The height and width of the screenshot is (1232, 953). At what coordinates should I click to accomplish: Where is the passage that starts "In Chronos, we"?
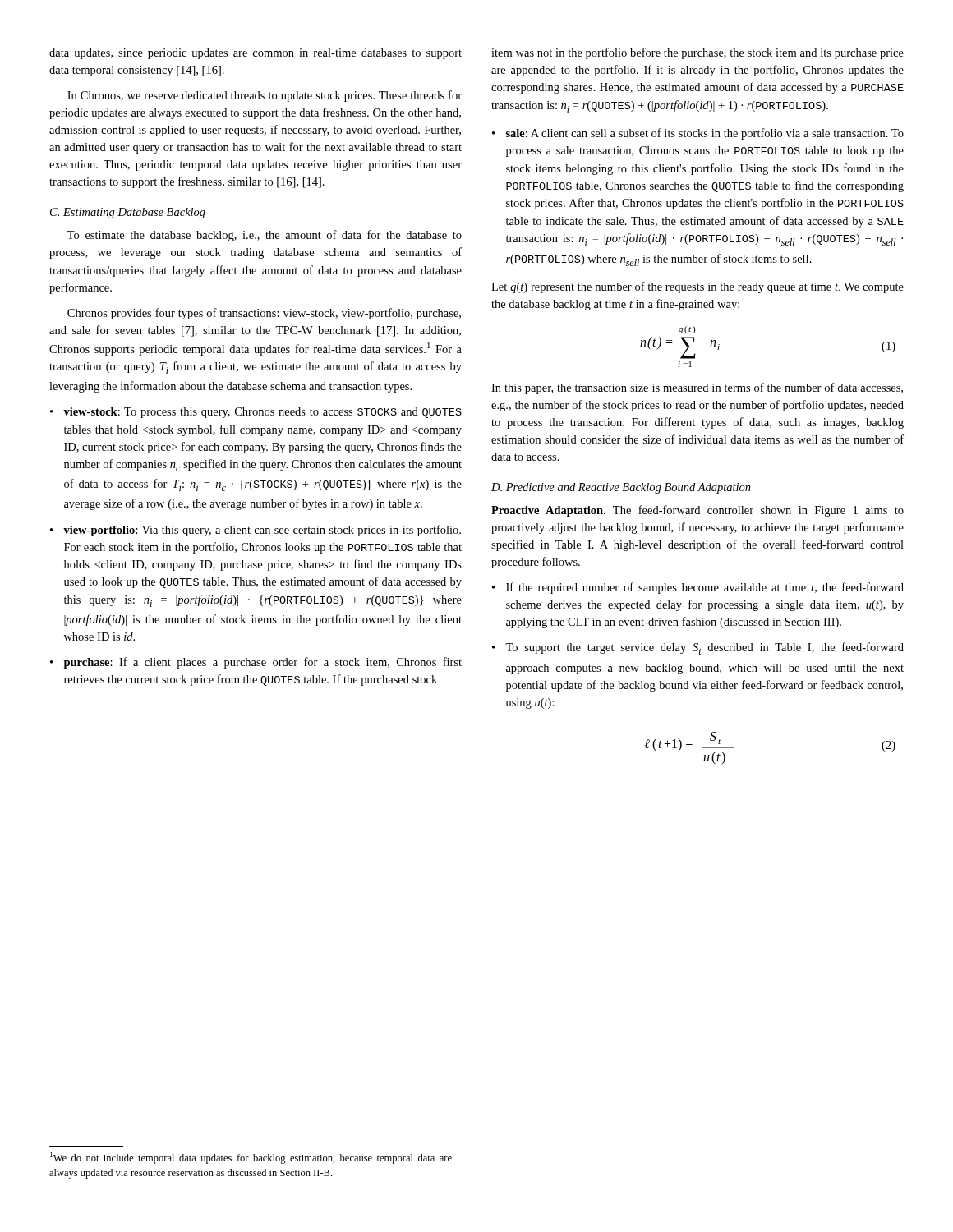tap(255, 139)
